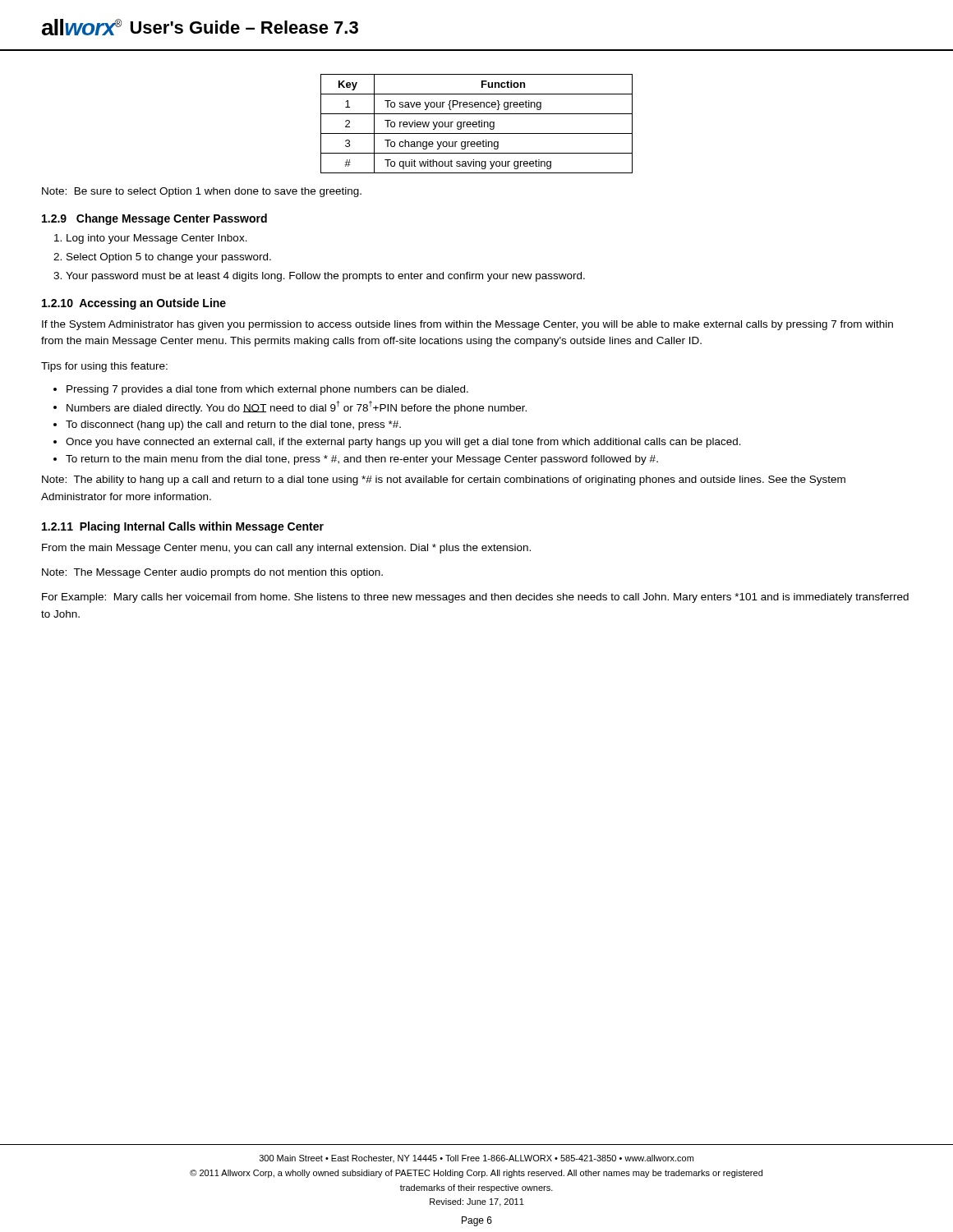Navigate to the element starting "Select Option 5 to"
Viewport: 953px width, 1232px height.
[169, 257]
